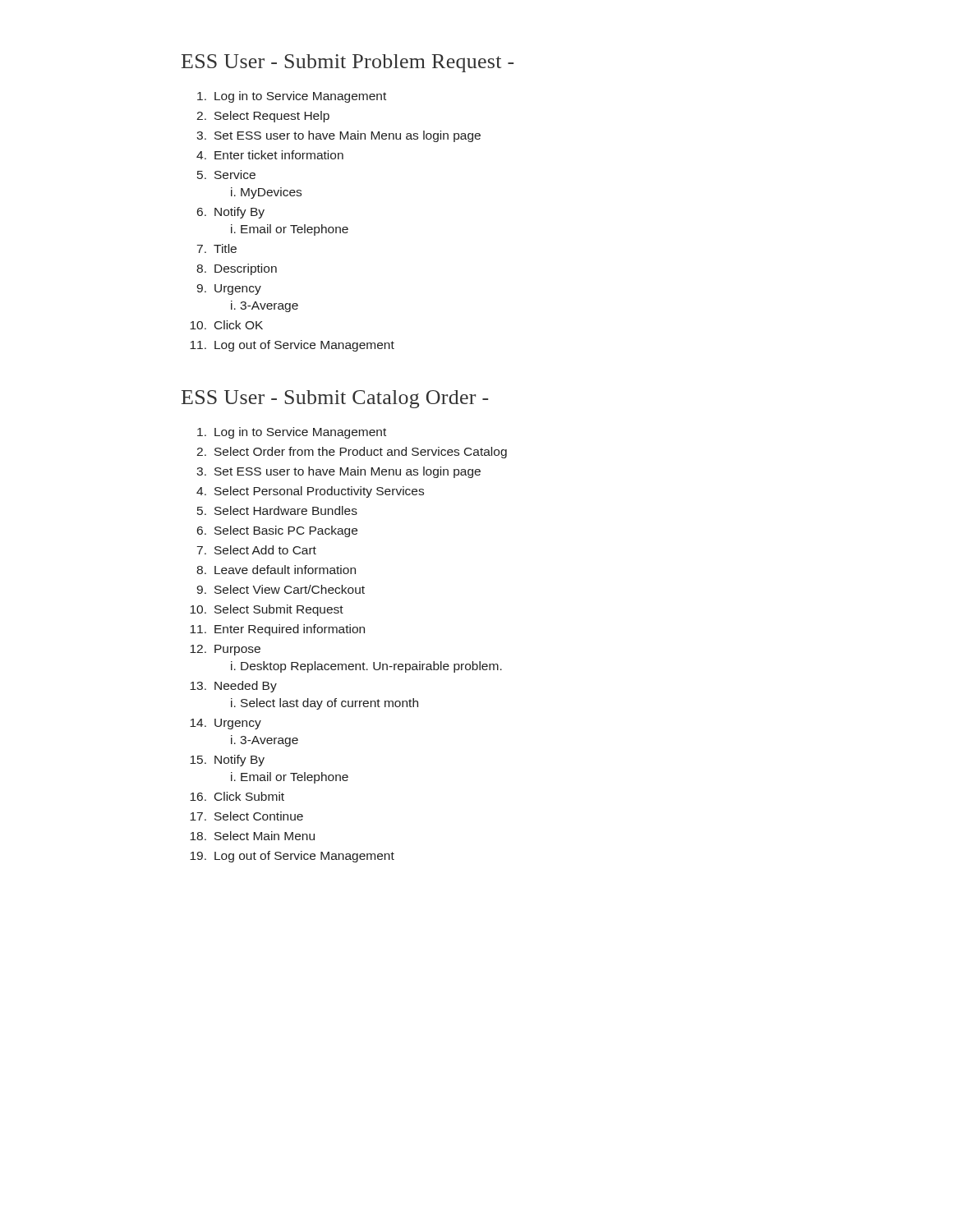Navigate to the block starting "6. Select Basic"
The image size is (953, 1232).
[277, 531]
